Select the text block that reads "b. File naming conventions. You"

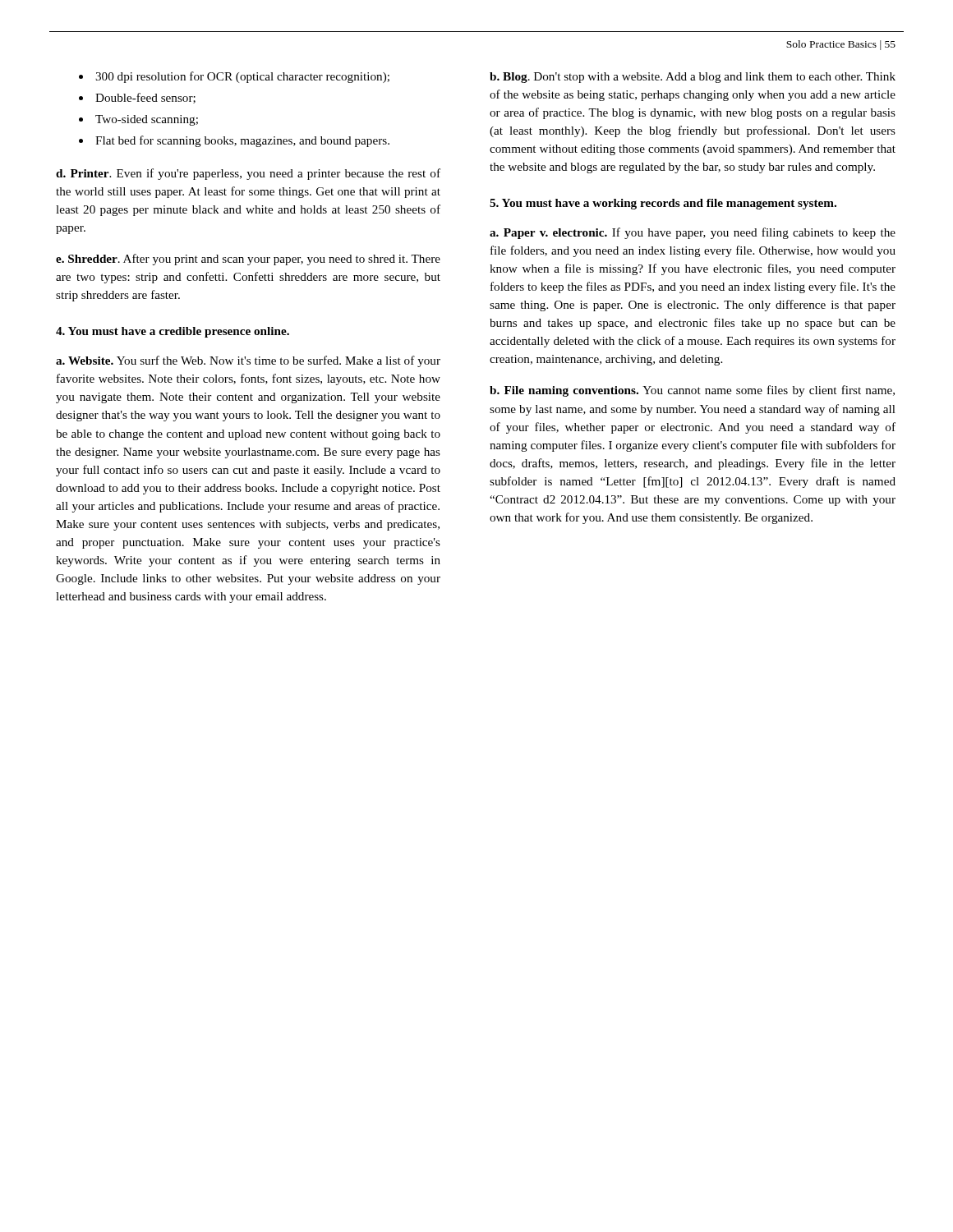693,453
